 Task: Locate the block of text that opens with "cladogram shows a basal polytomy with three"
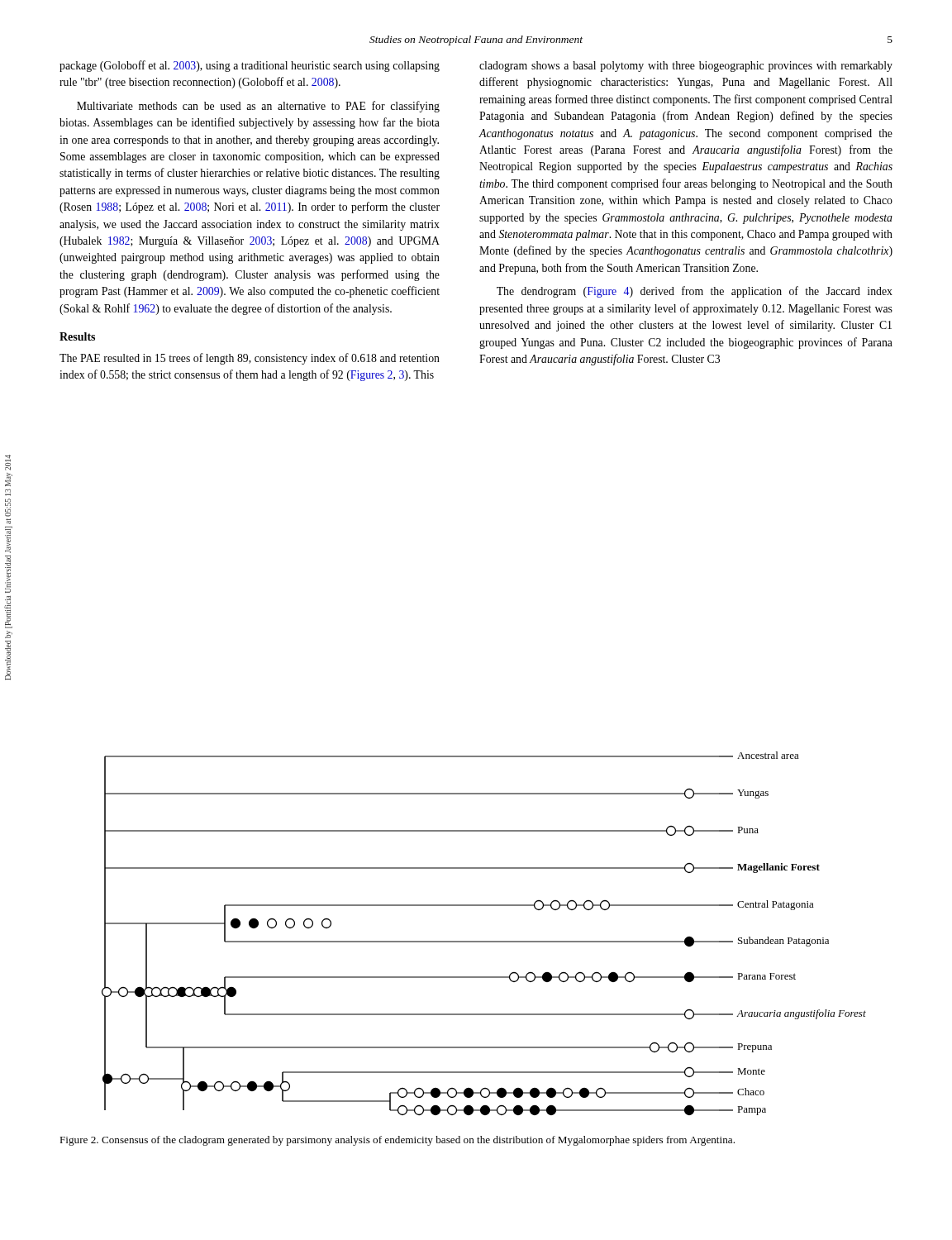[686, 213]
